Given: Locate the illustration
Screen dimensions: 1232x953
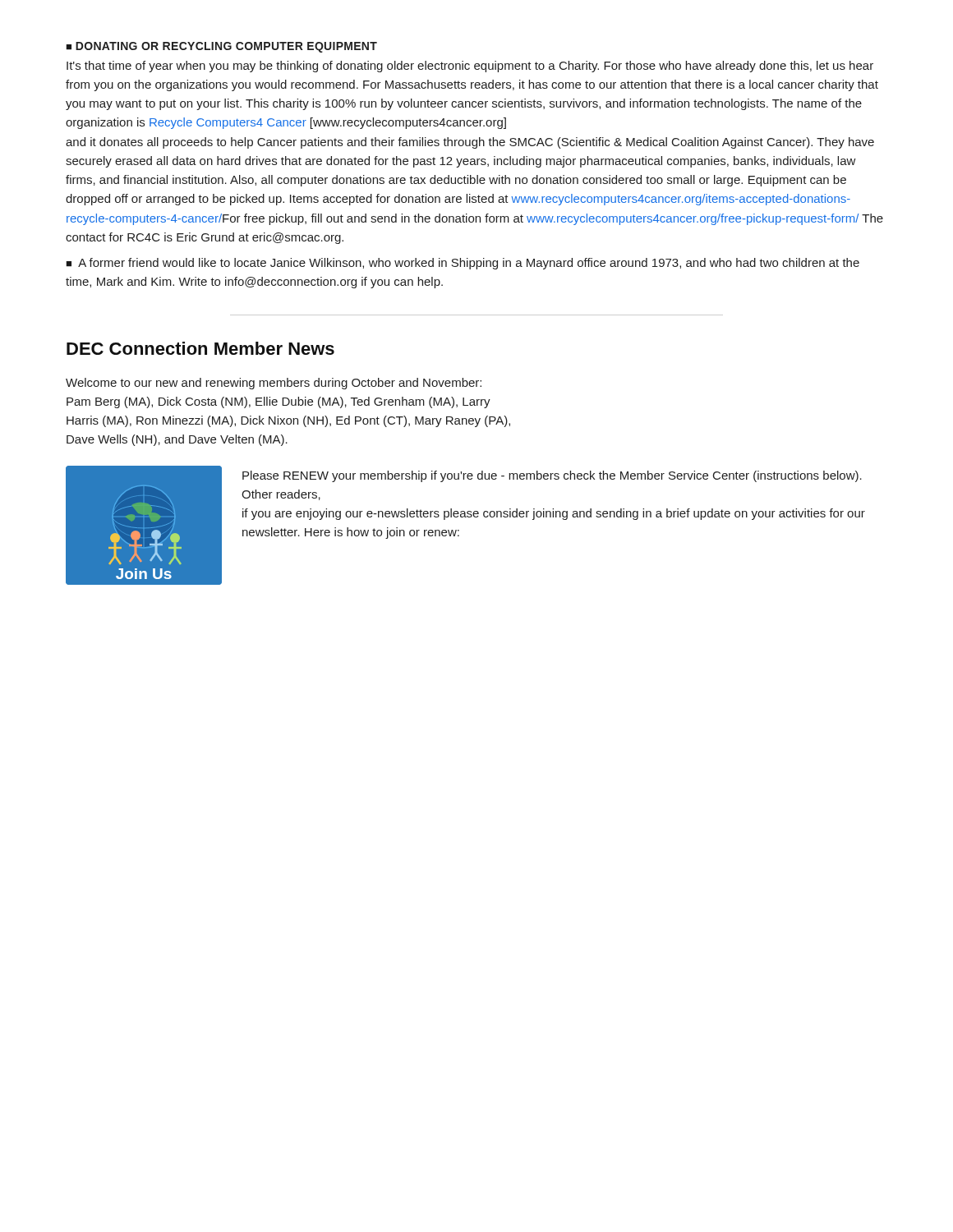Looking at the screenshot, I should pos(144,525).
